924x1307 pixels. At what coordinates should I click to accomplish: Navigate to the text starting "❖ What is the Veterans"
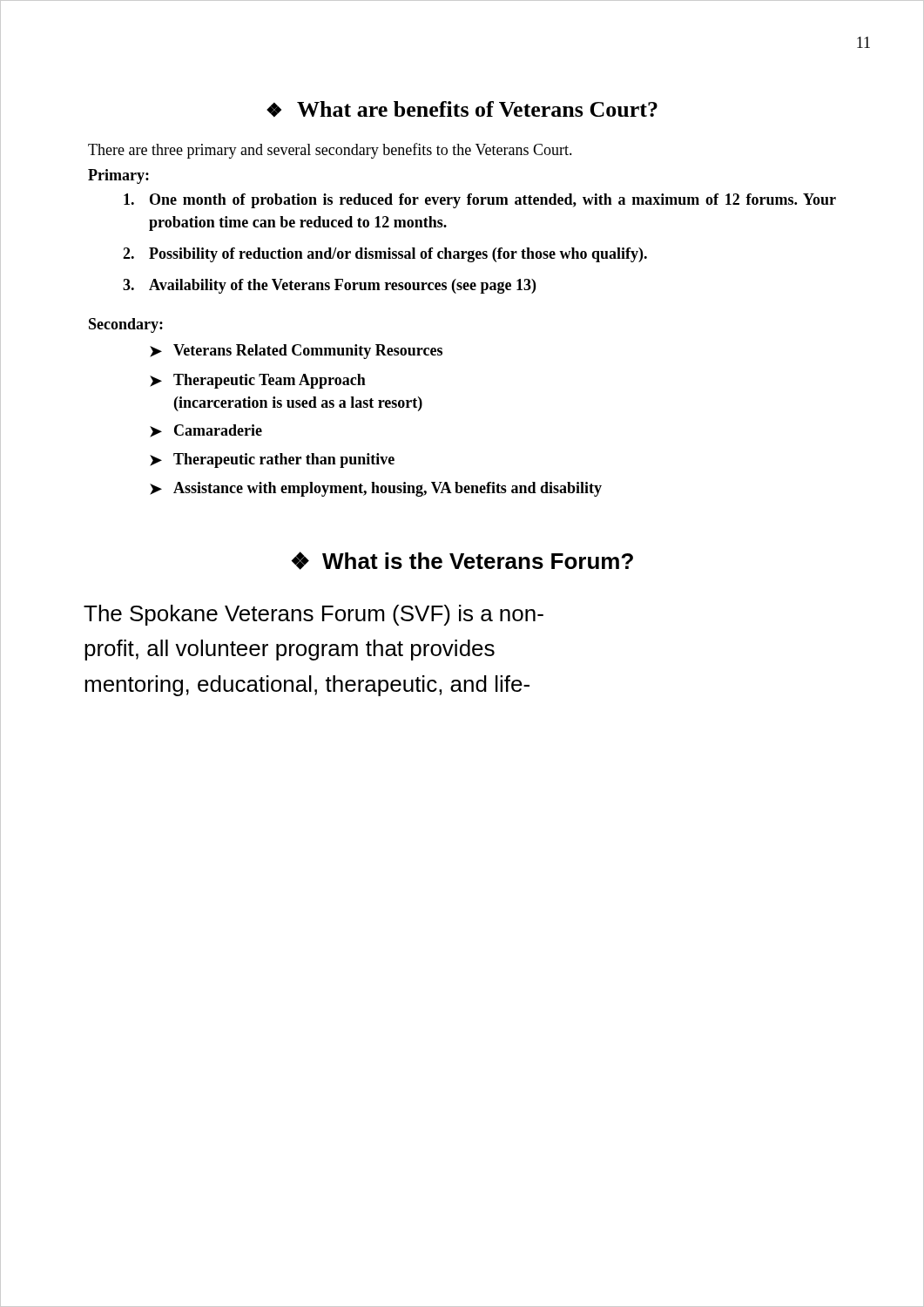[462, 562]
